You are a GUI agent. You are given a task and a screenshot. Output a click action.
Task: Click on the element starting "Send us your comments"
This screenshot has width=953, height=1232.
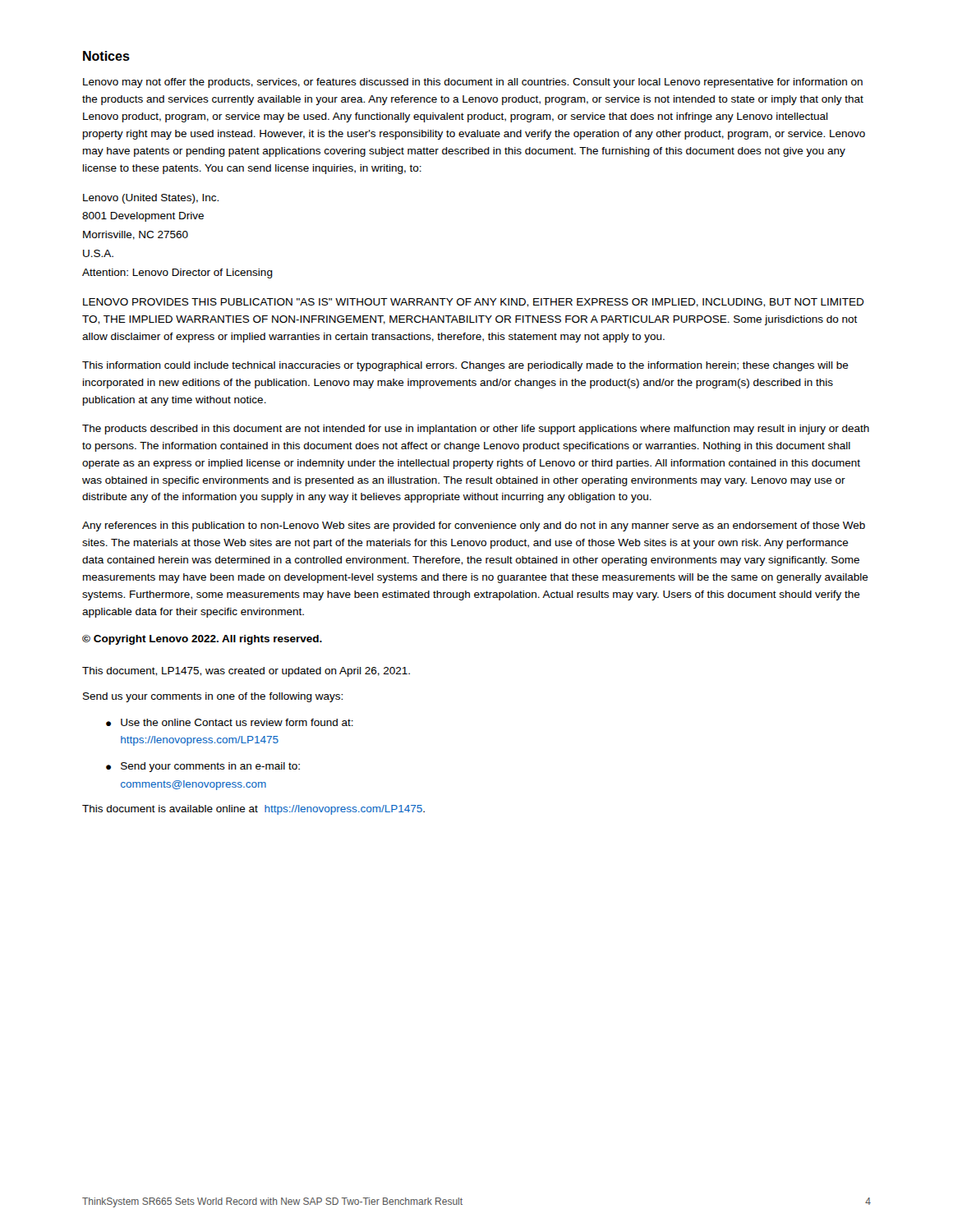point(213,696)
